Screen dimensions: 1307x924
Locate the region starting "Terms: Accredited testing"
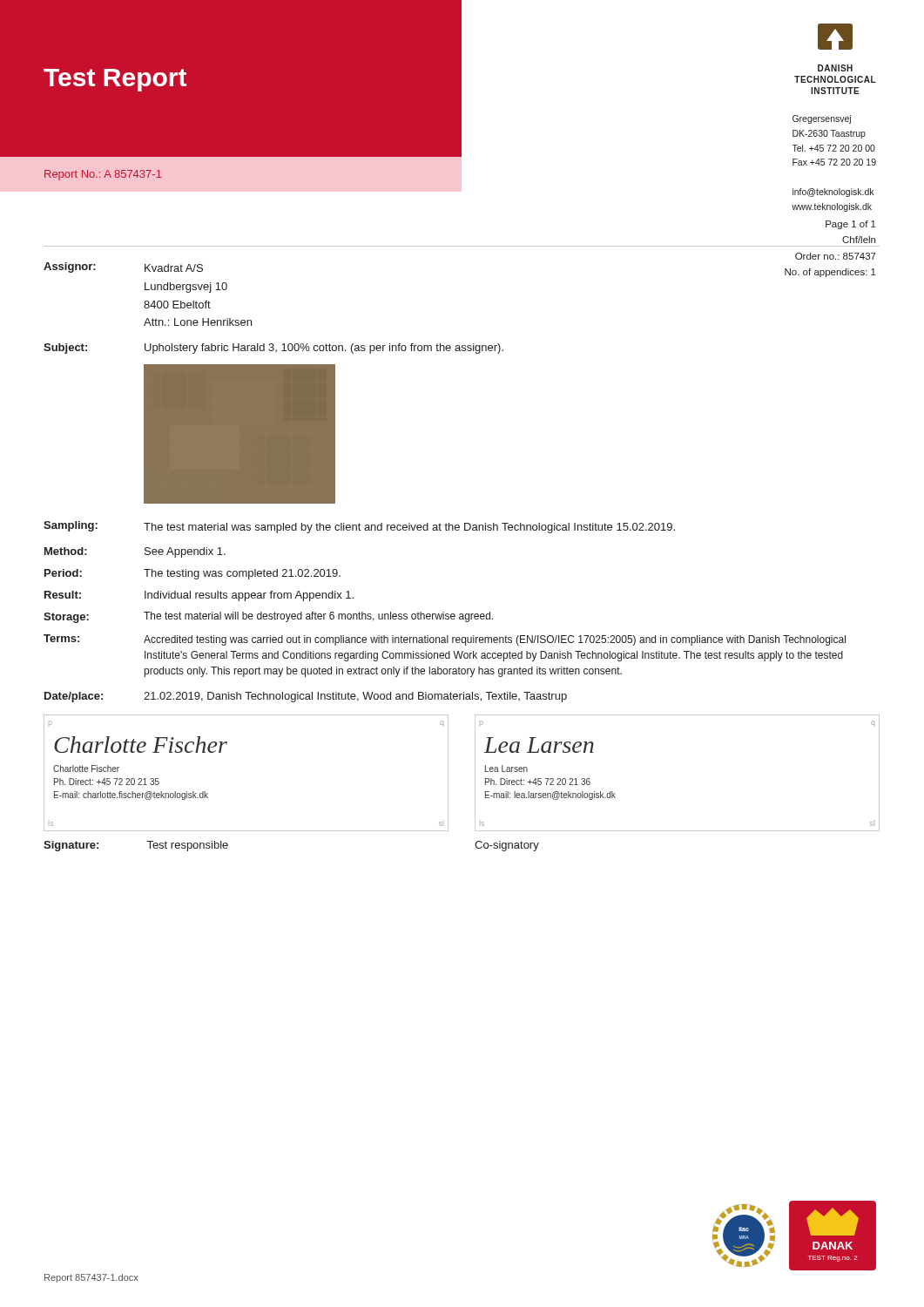(462, 655)
